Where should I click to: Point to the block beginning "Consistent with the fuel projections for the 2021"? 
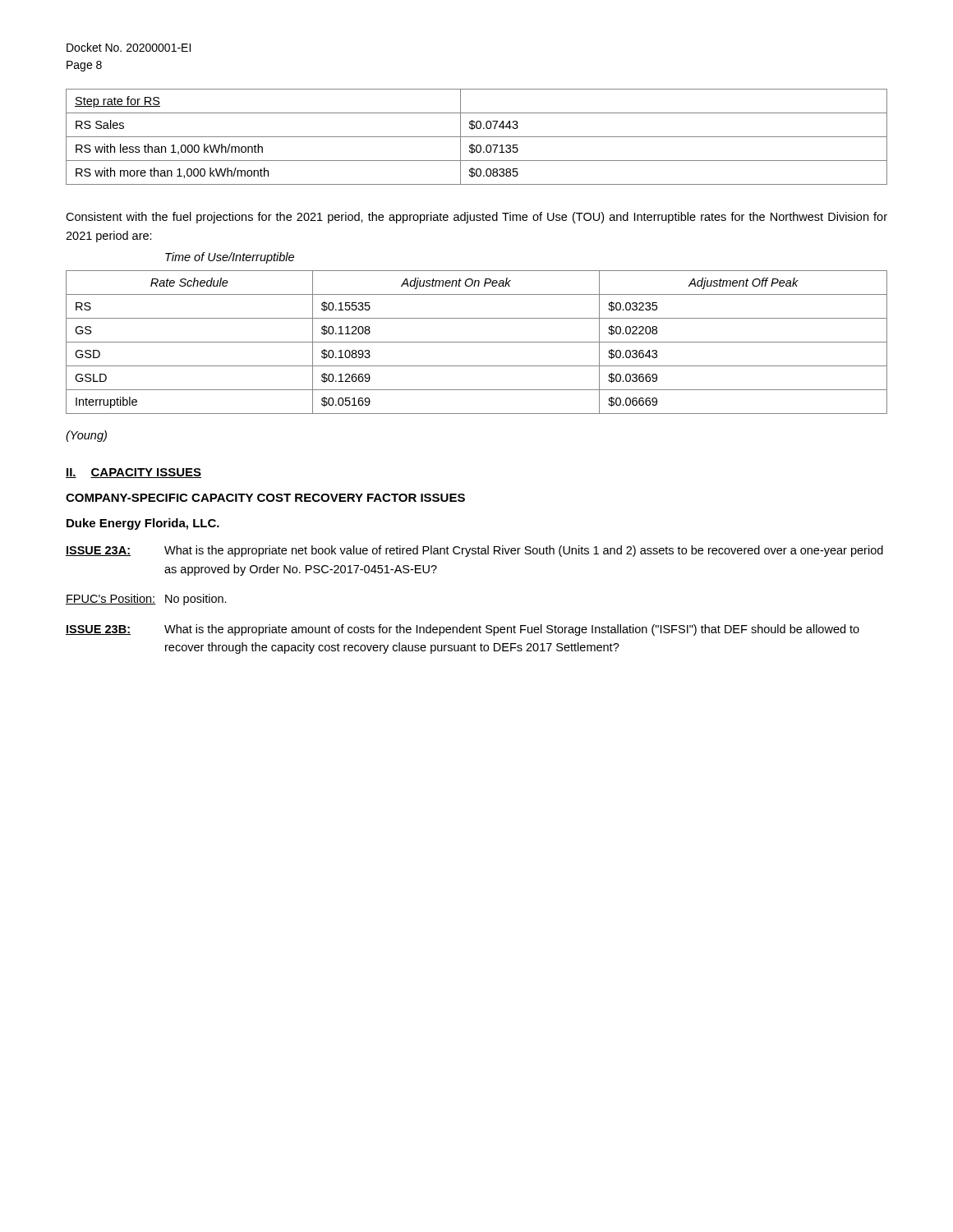pyautogui.click(x=476, y=226)
